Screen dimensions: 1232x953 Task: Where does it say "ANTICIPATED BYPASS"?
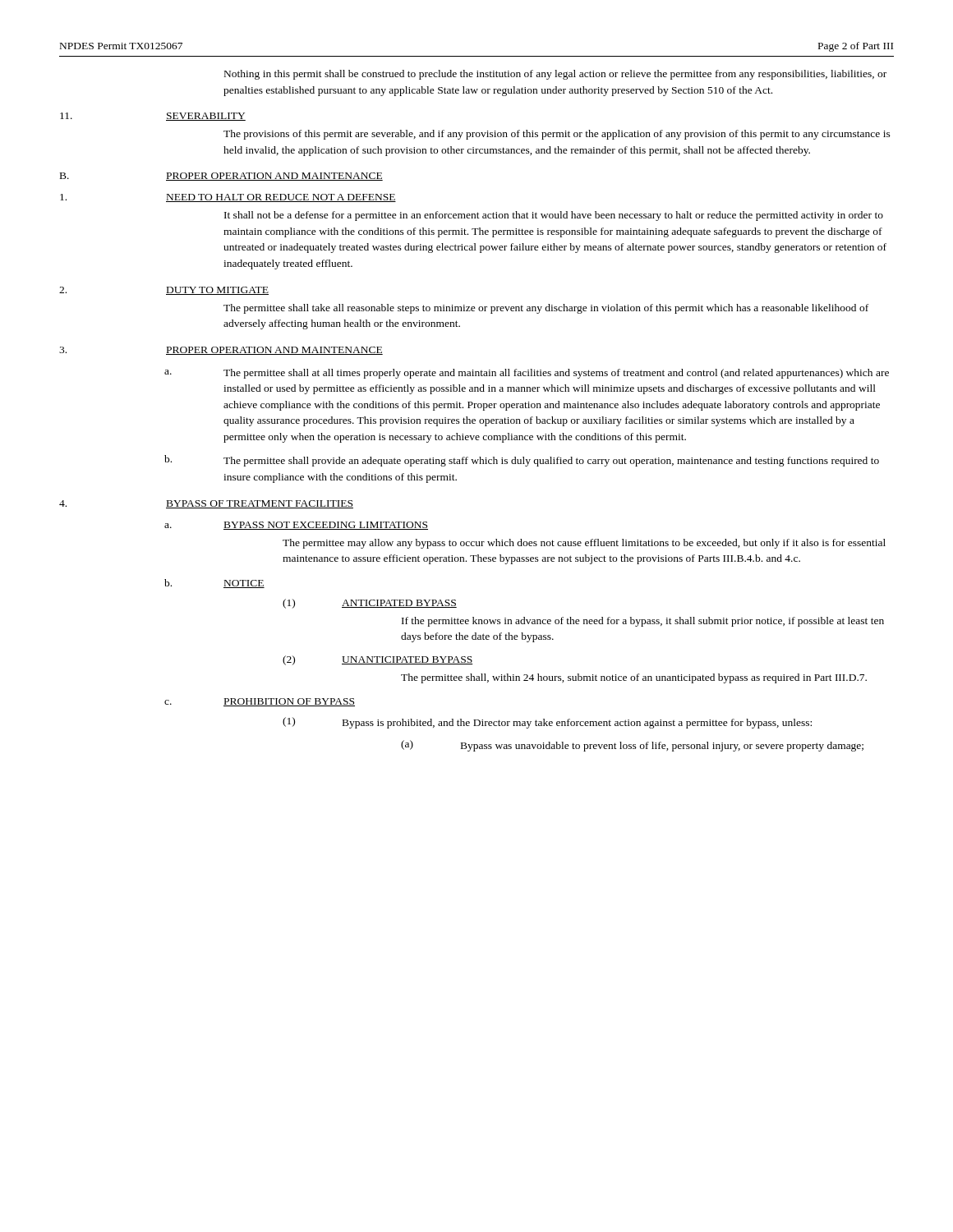399,602
